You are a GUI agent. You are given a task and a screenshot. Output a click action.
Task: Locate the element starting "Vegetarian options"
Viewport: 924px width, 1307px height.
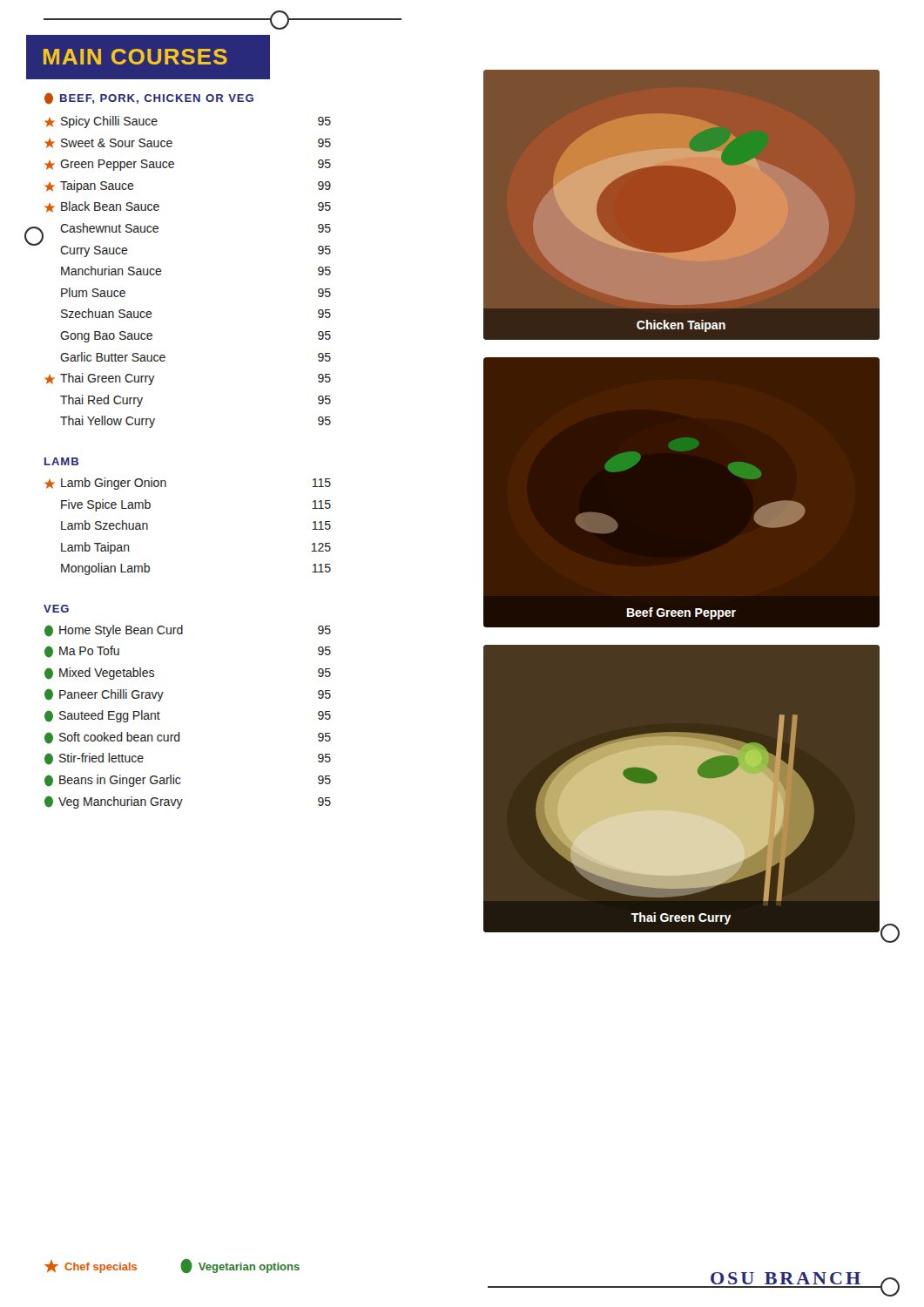click(x=240, y=1266)
